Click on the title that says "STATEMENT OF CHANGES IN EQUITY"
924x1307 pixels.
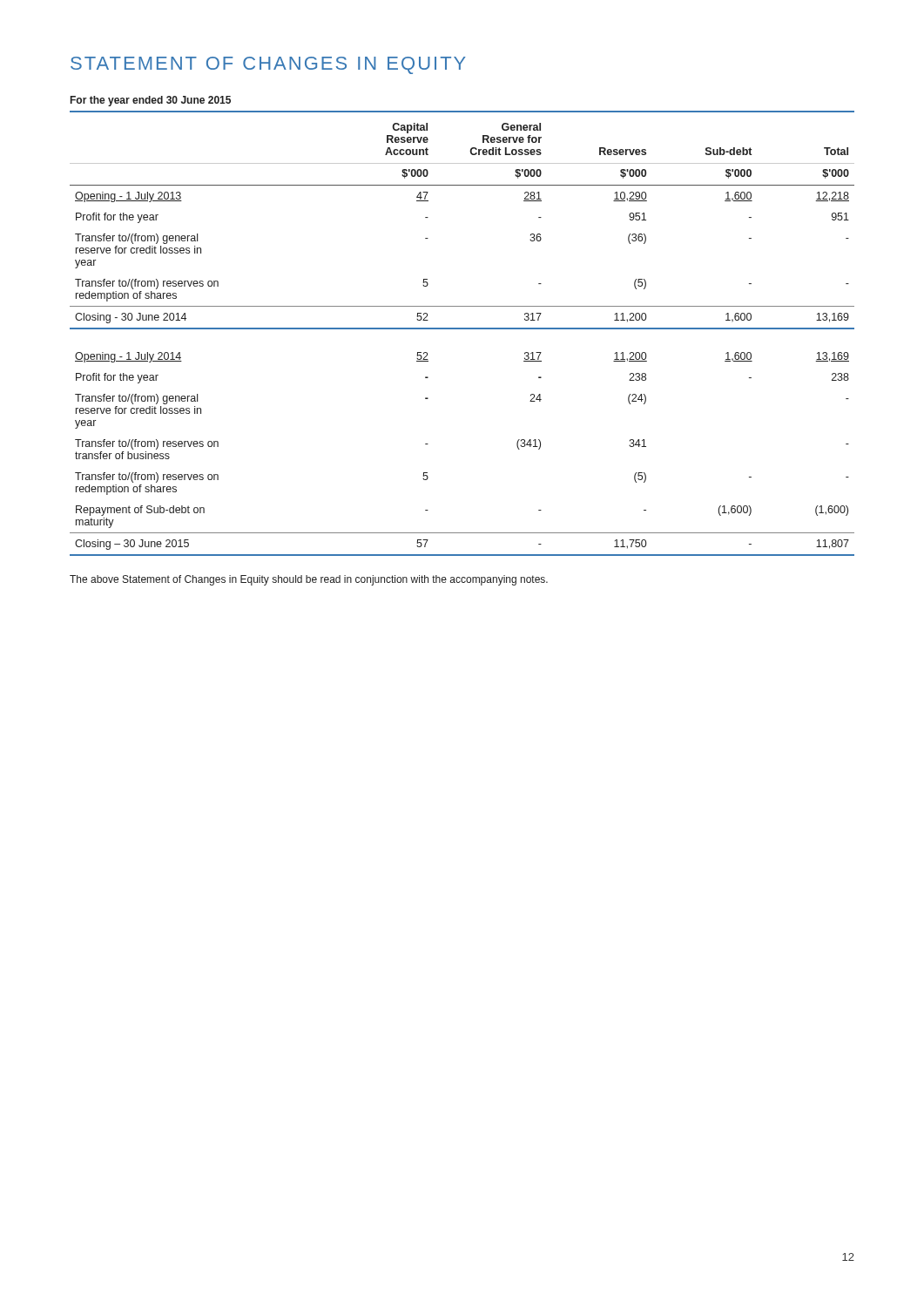tap(462, 64)
